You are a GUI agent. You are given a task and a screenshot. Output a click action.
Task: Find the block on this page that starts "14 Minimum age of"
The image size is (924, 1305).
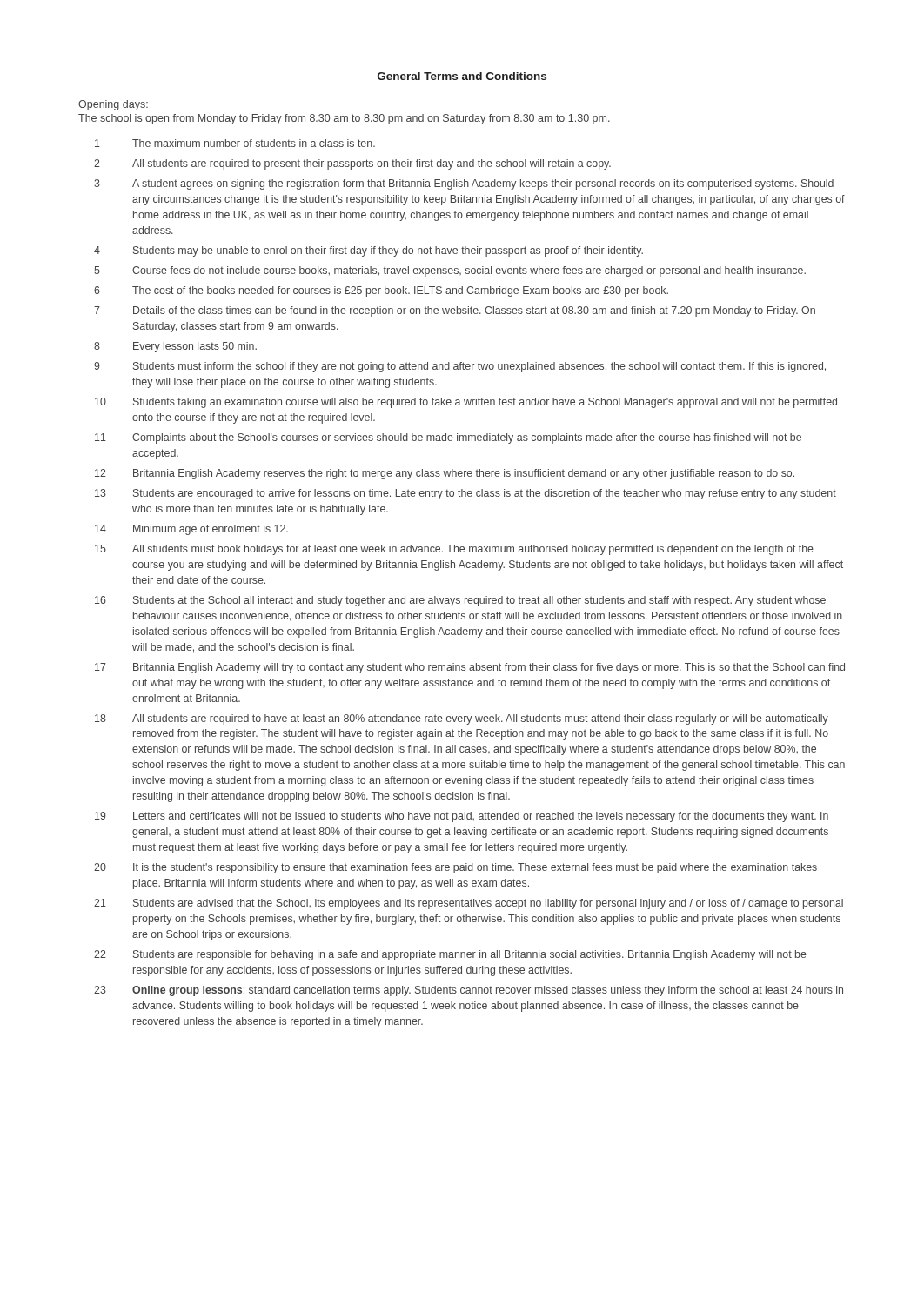click(191, 530)
